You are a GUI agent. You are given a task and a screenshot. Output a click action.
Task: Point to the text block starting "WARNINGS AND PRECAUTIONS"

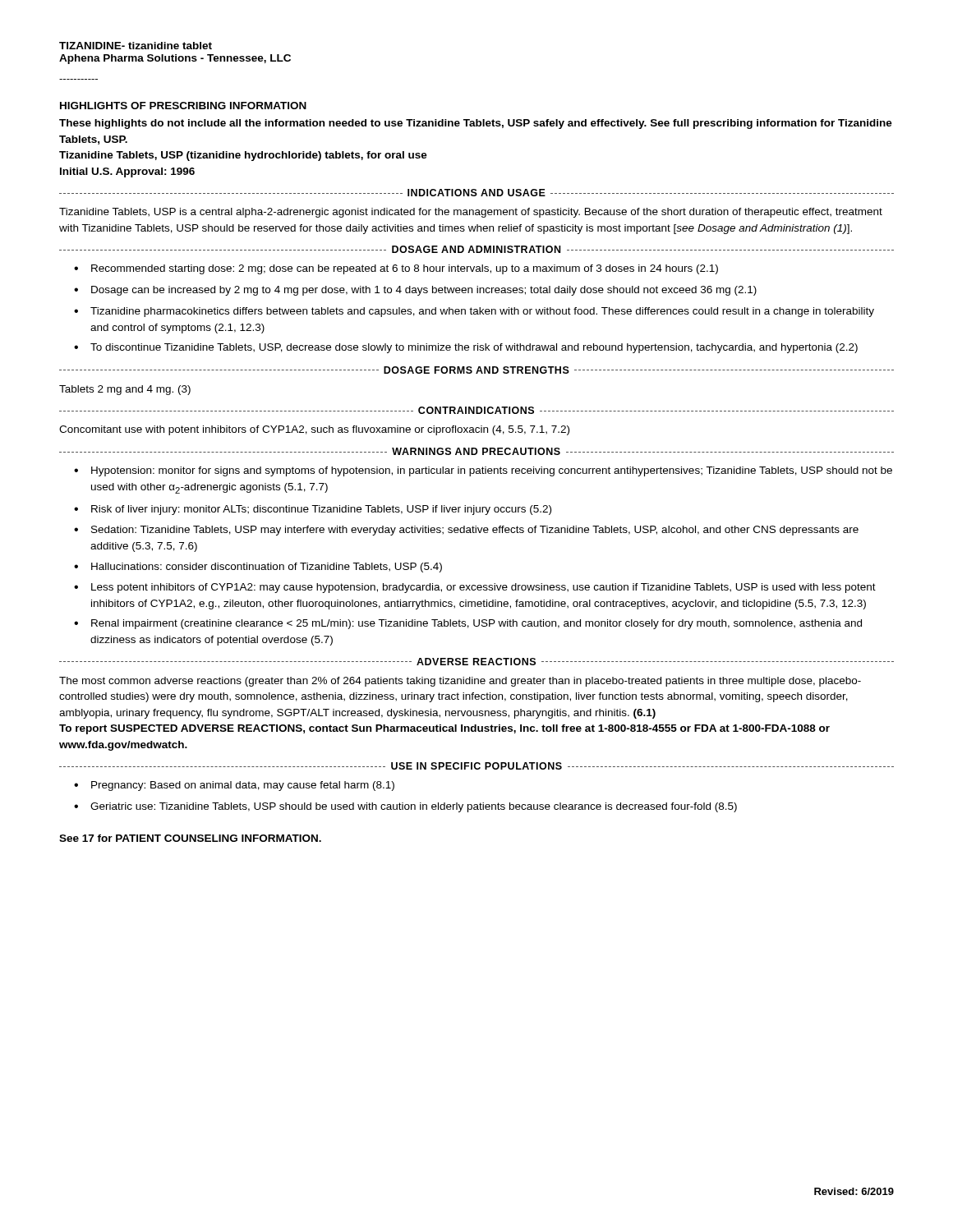(476, 452)
